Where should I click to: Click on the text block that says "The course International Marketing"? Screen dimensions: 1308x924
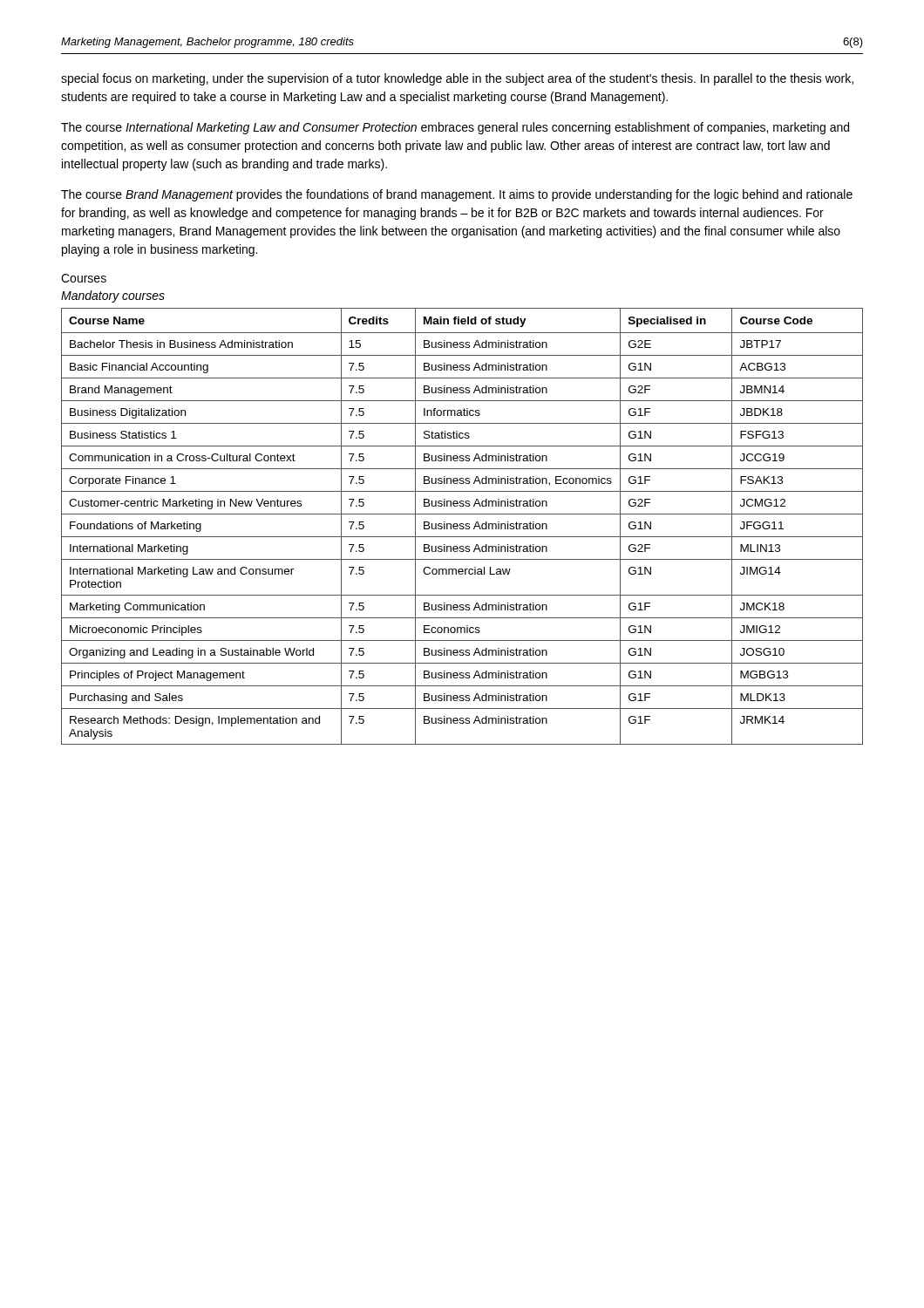(x=455, y=146)
